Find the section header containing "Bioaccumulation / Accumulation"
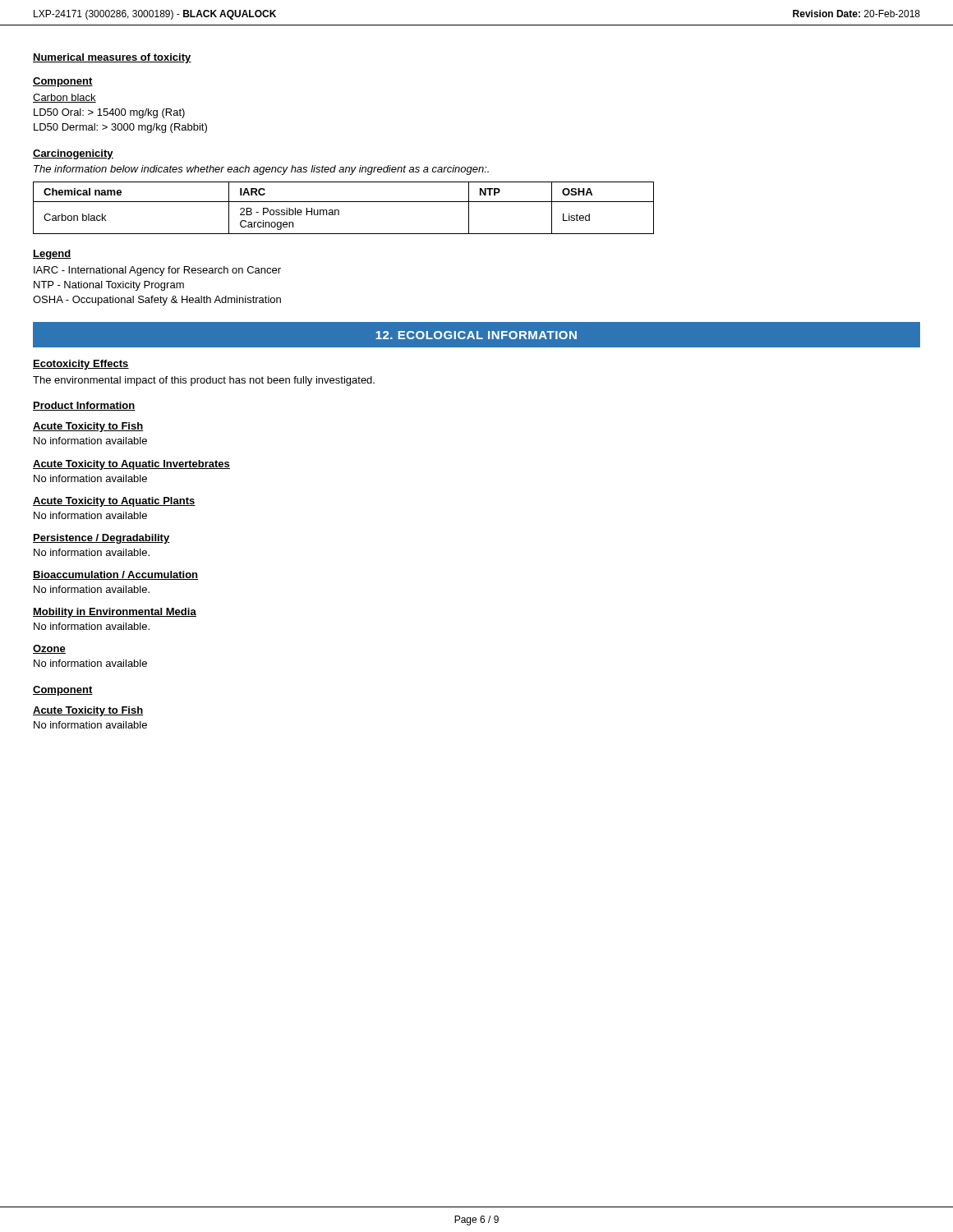 coord(115,575)
